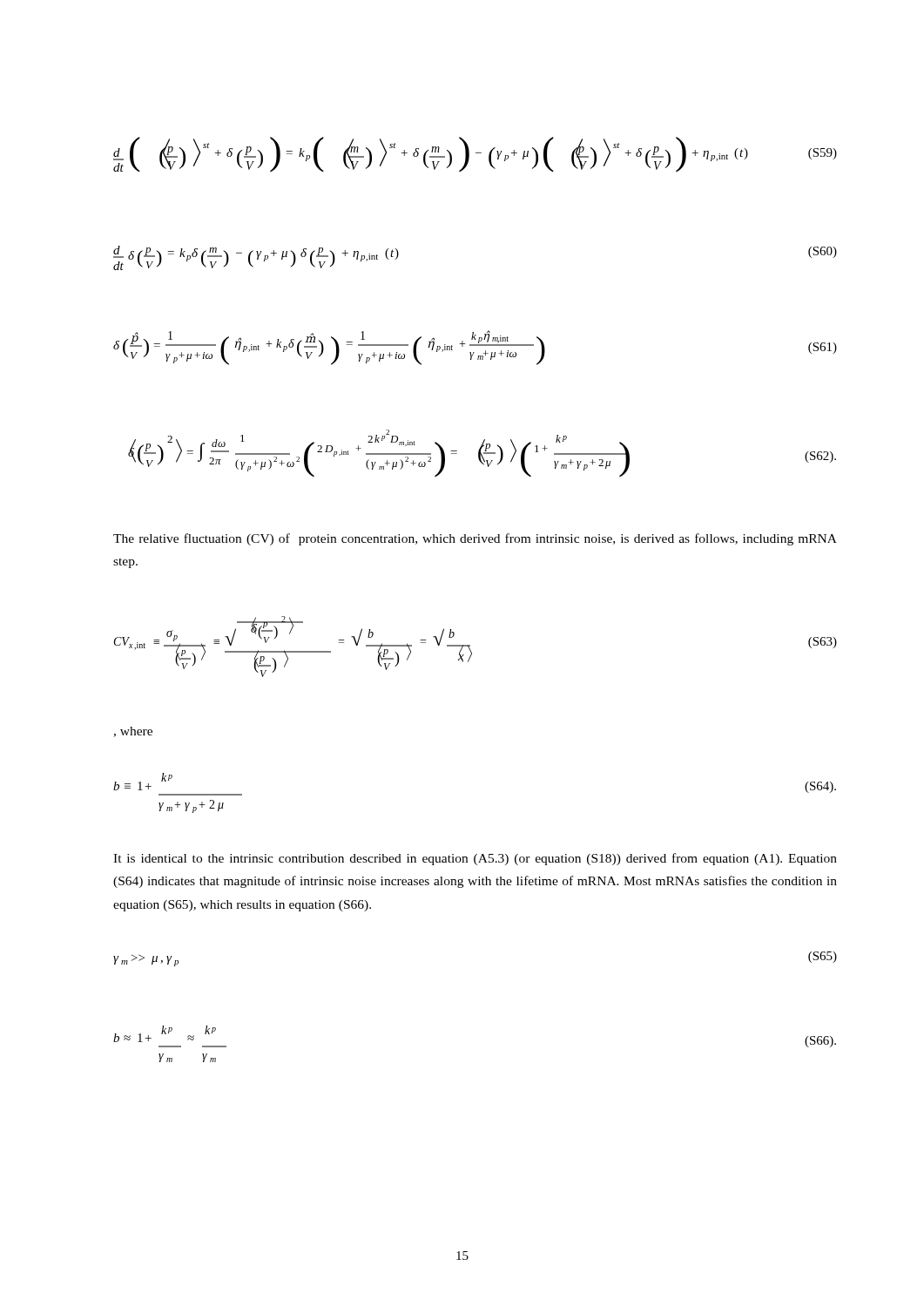This screenshot has height=1307, width=924.
Task: Point to the text starting "b ≡ 1 + k p γ m"
Action: click(200, 794)
